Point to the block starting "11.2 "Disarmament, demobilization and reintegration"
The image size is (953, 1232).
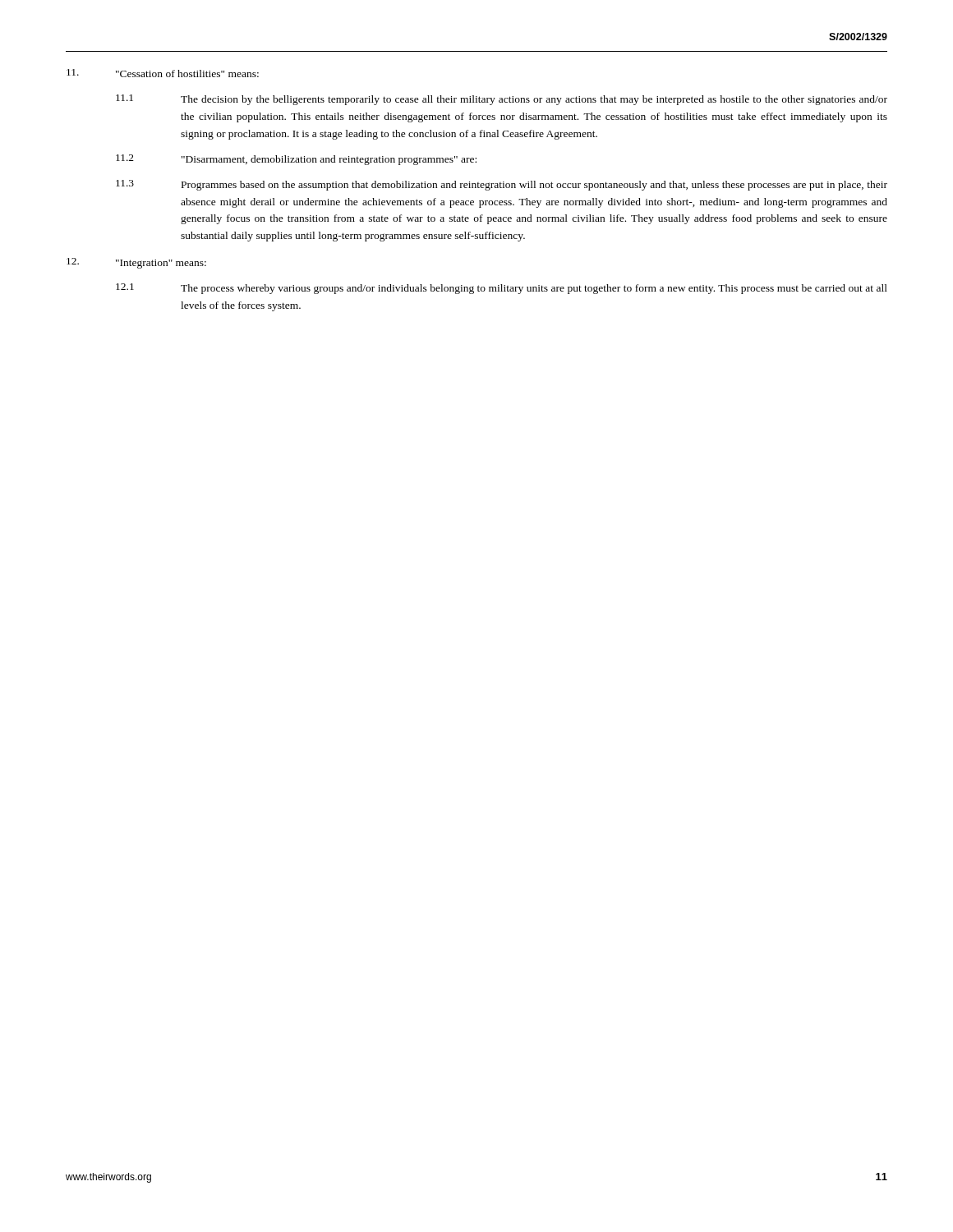pos(296,160)
